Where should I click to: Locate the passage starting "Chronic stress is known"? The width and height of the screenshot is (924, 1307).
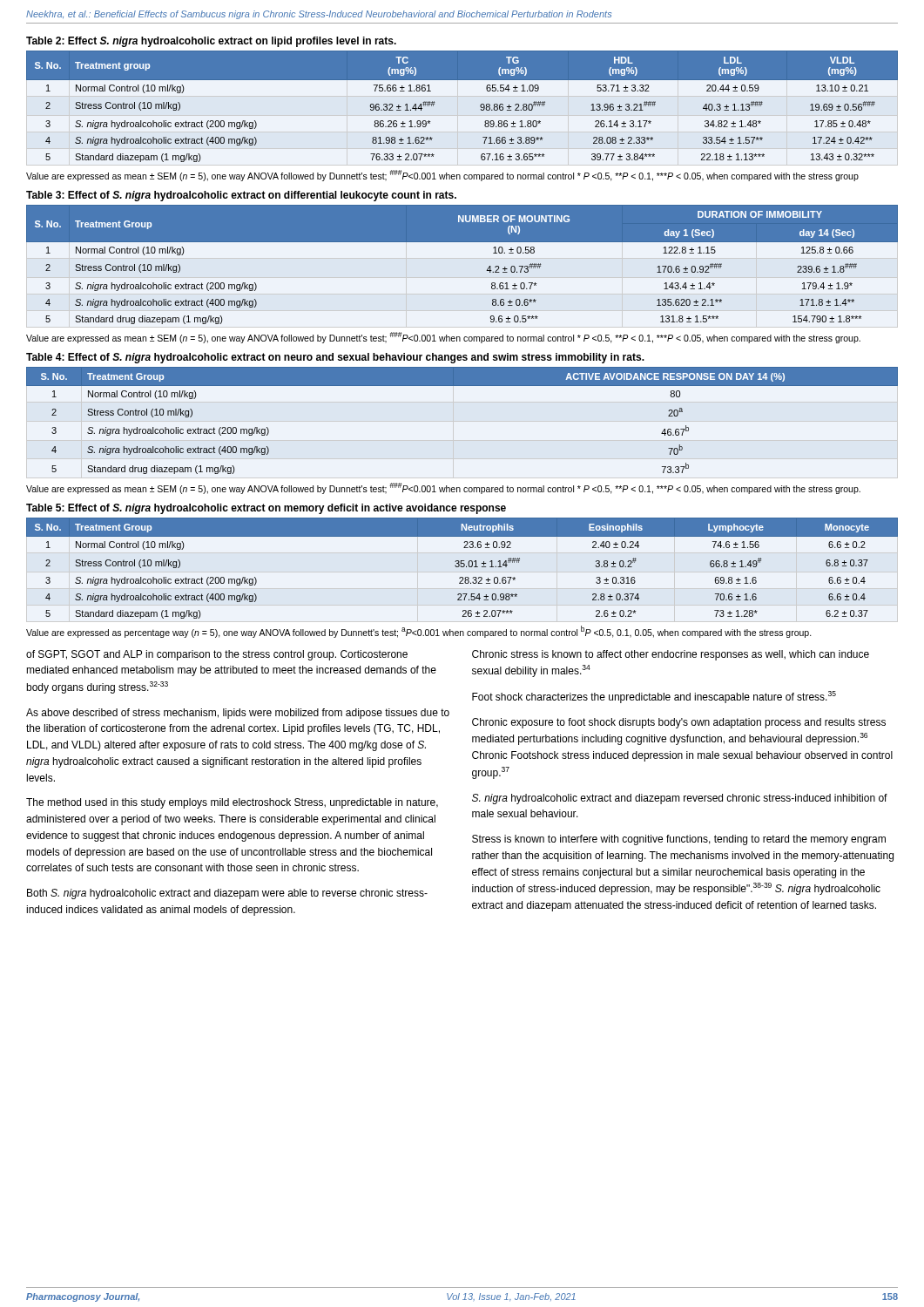point(670,663)
